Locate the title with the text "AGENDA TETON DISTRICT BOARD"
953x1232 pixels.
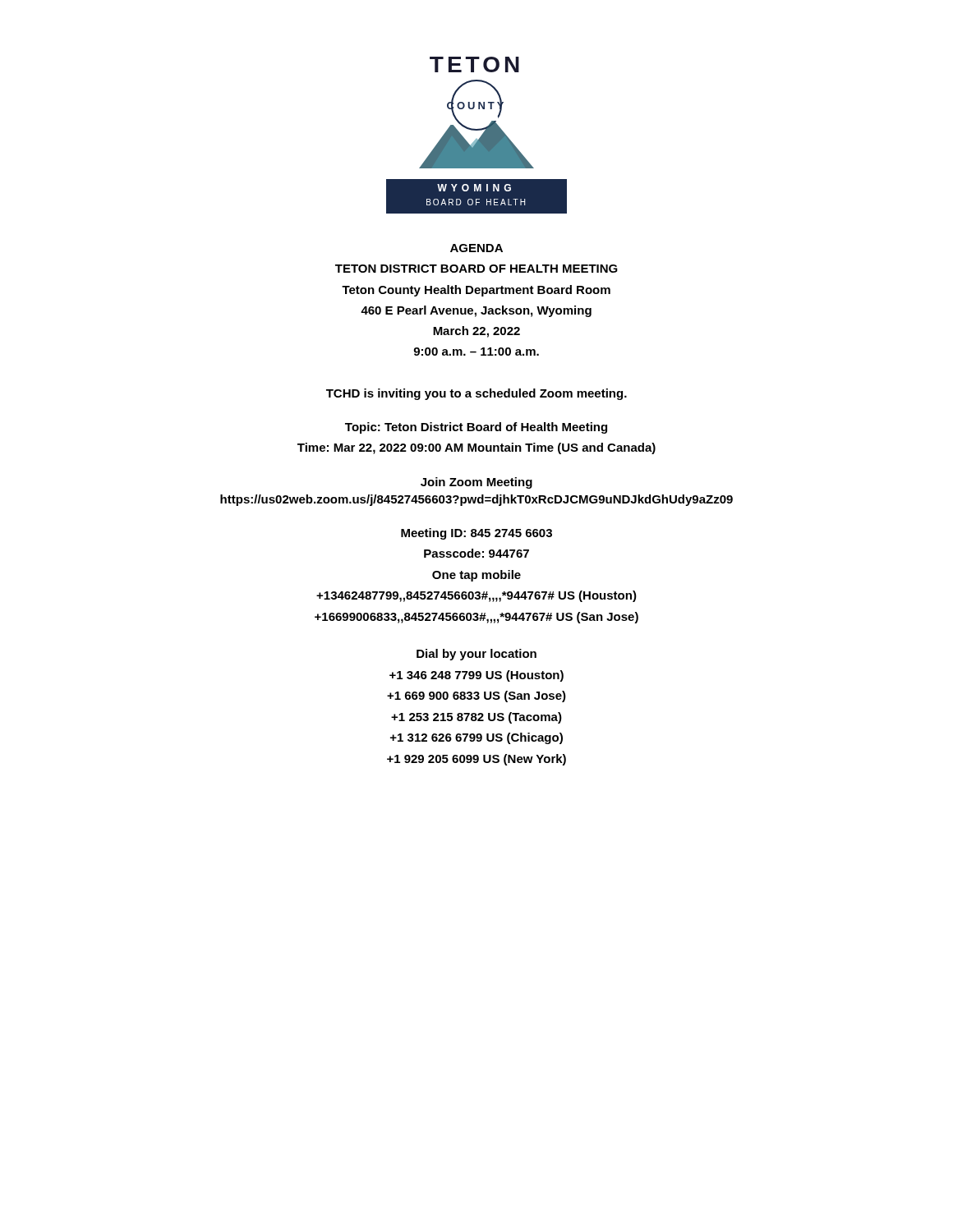[x=476, y=300]
